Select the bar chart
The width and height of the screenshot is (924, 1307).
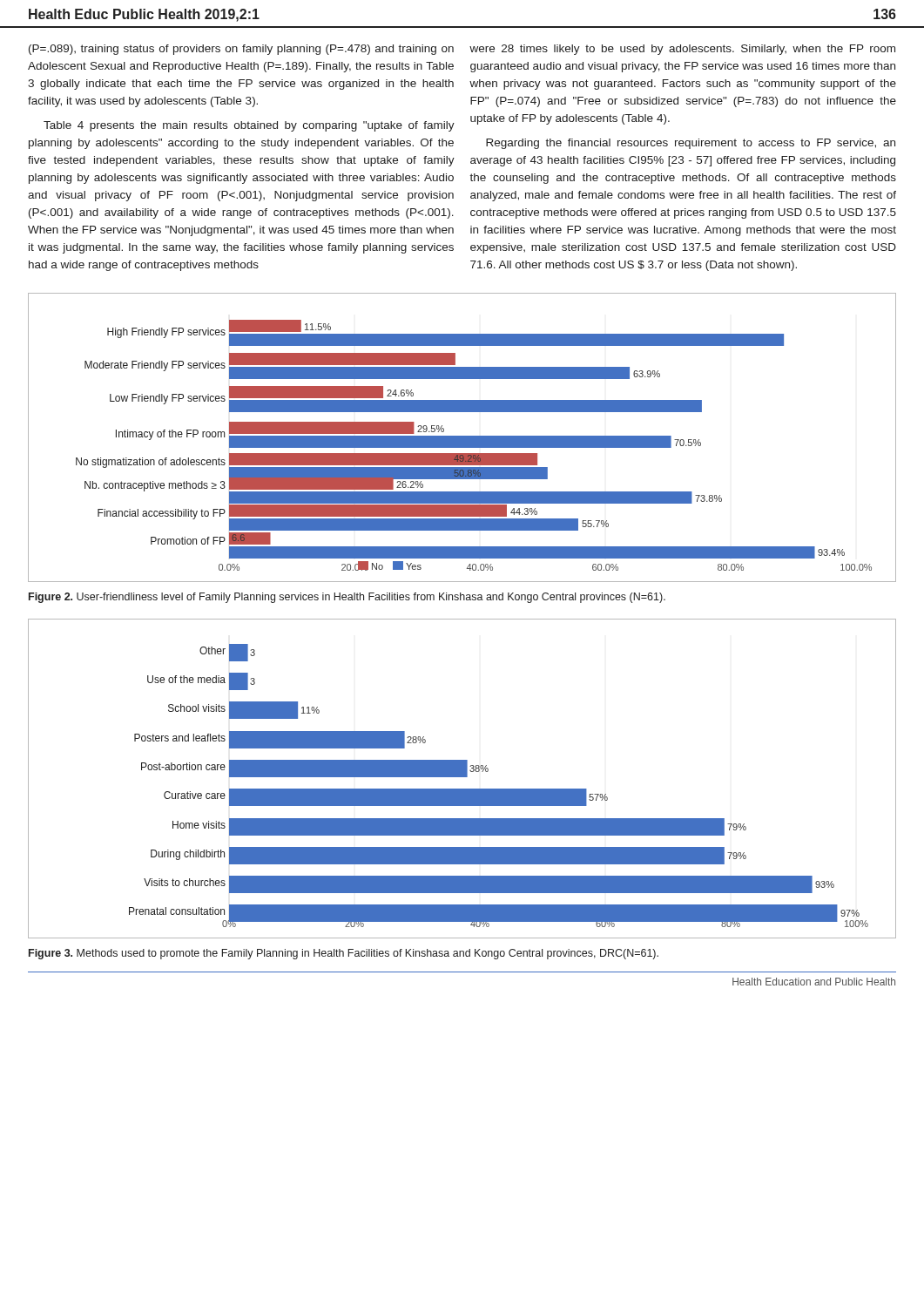(x=462, y=778)
